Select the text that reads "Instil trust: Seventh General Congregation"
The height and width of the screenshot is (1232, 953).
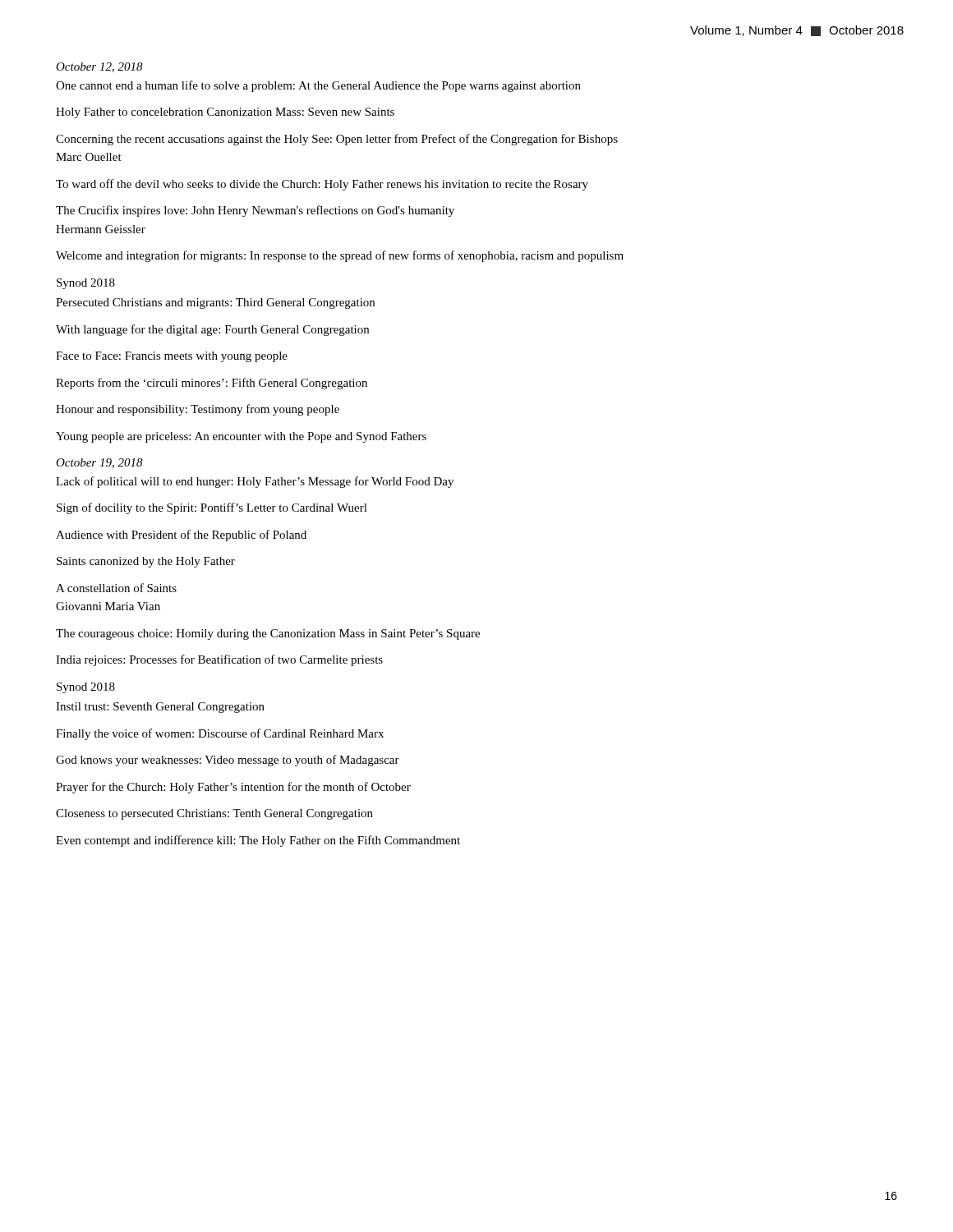(x=160, y=706)
